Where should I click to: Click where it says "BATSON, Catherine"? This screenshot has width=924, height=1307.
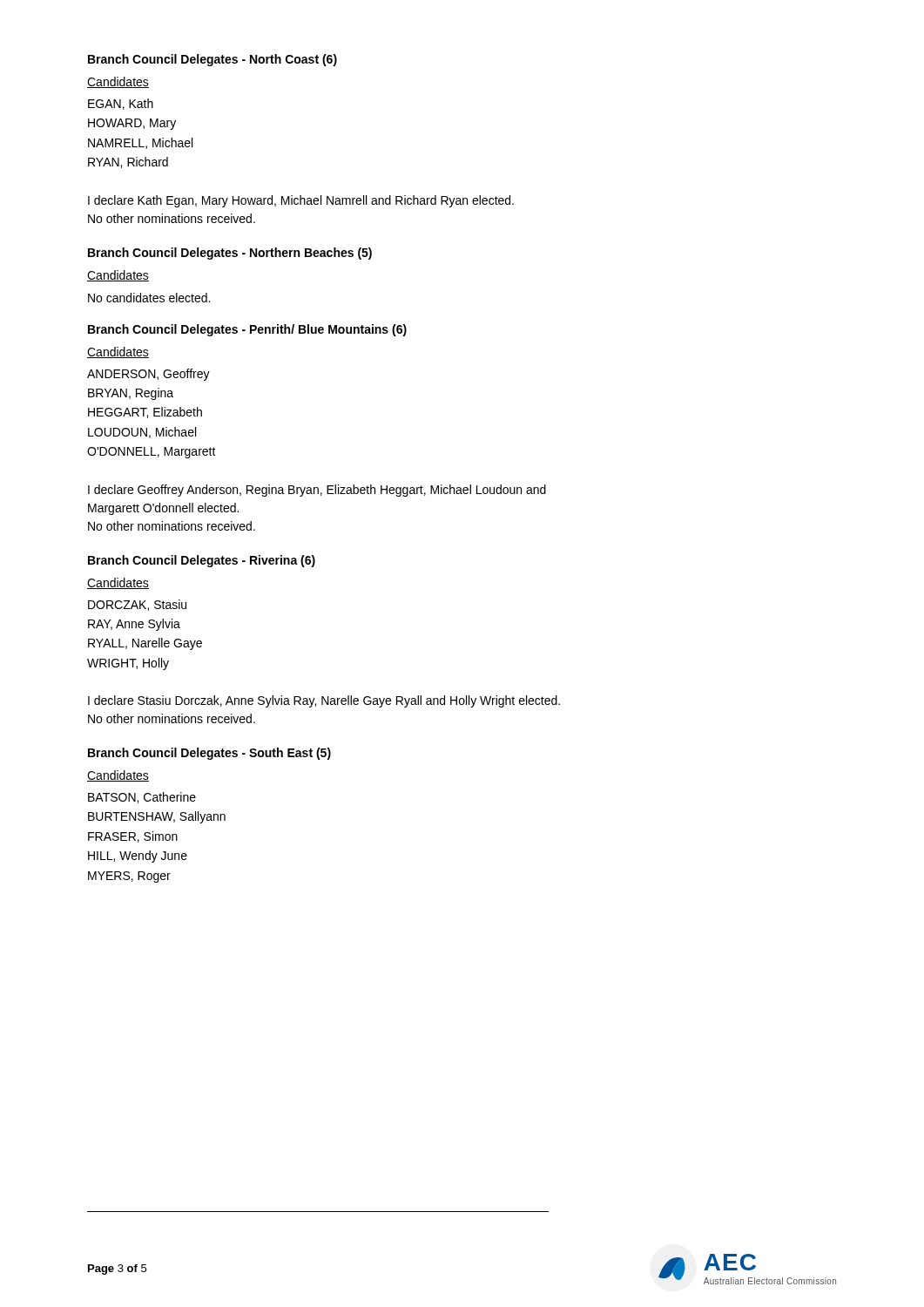[142, 797]
